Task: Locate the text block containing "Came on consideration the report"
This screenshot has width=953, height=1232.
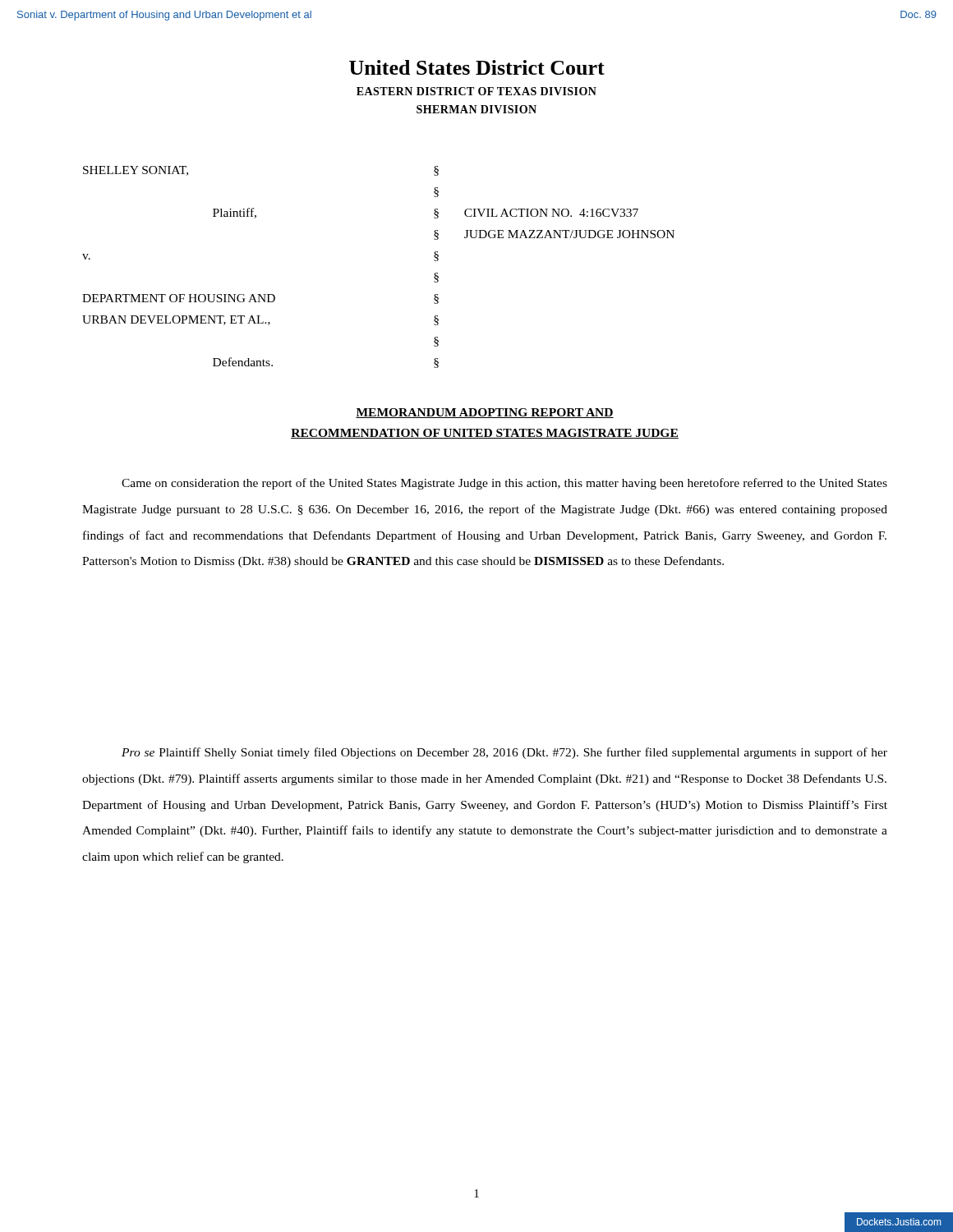Action: click(x=485, y=522)
